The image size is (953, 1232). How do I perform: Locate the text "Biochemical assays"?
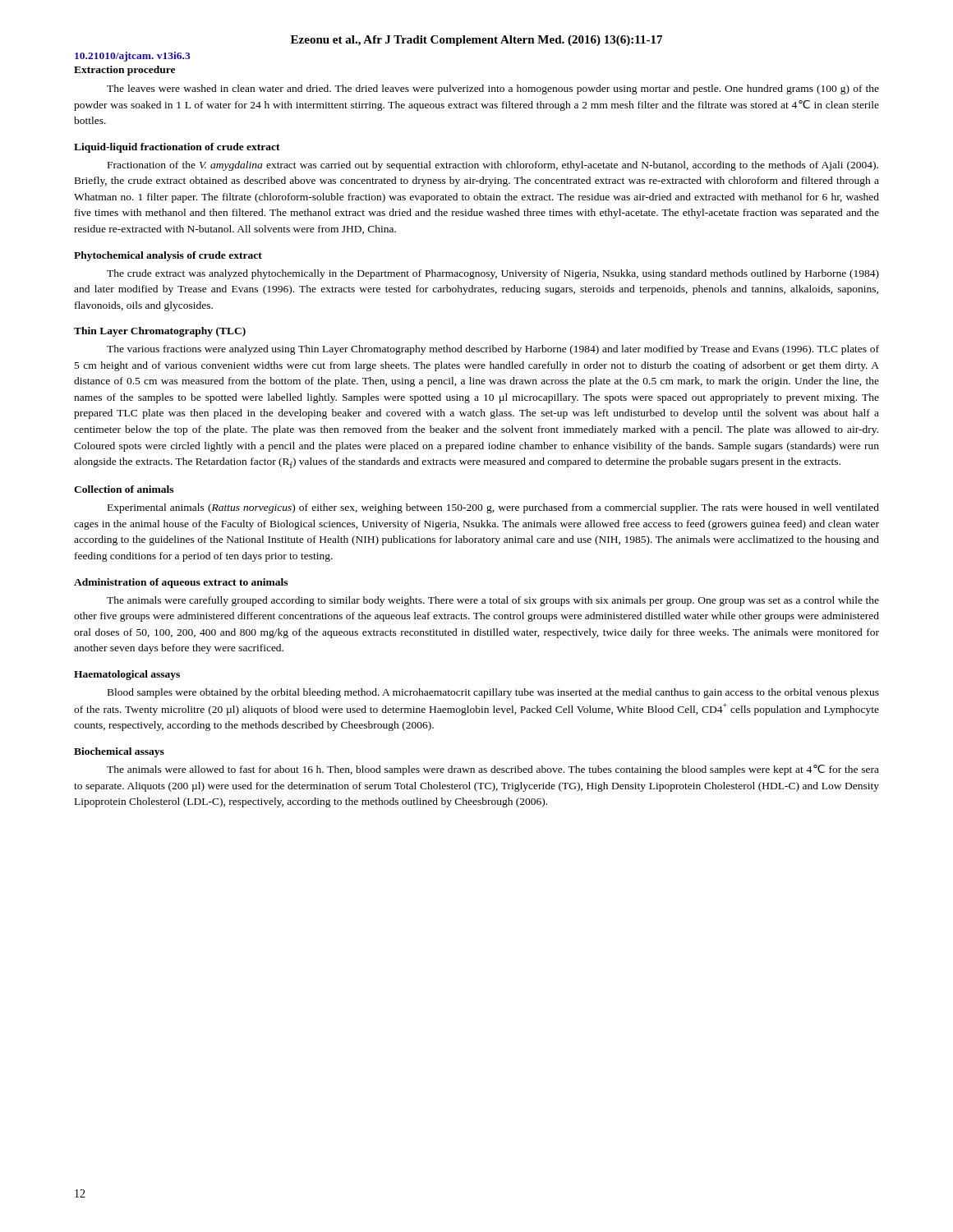pos(119,751)
